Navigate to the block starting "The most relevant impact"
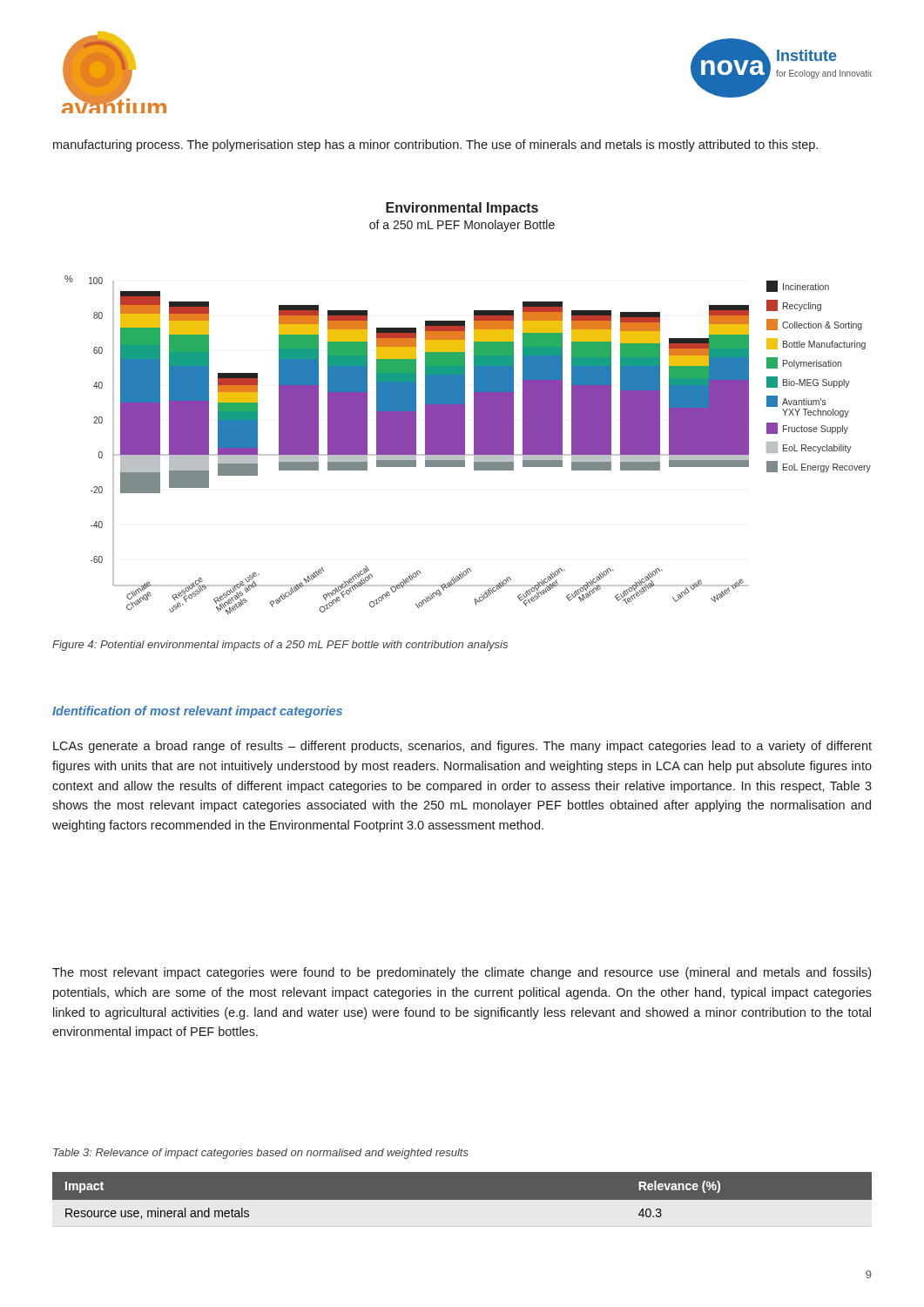This screenshot has width=924, height=1307. [x=462, y=1002]
